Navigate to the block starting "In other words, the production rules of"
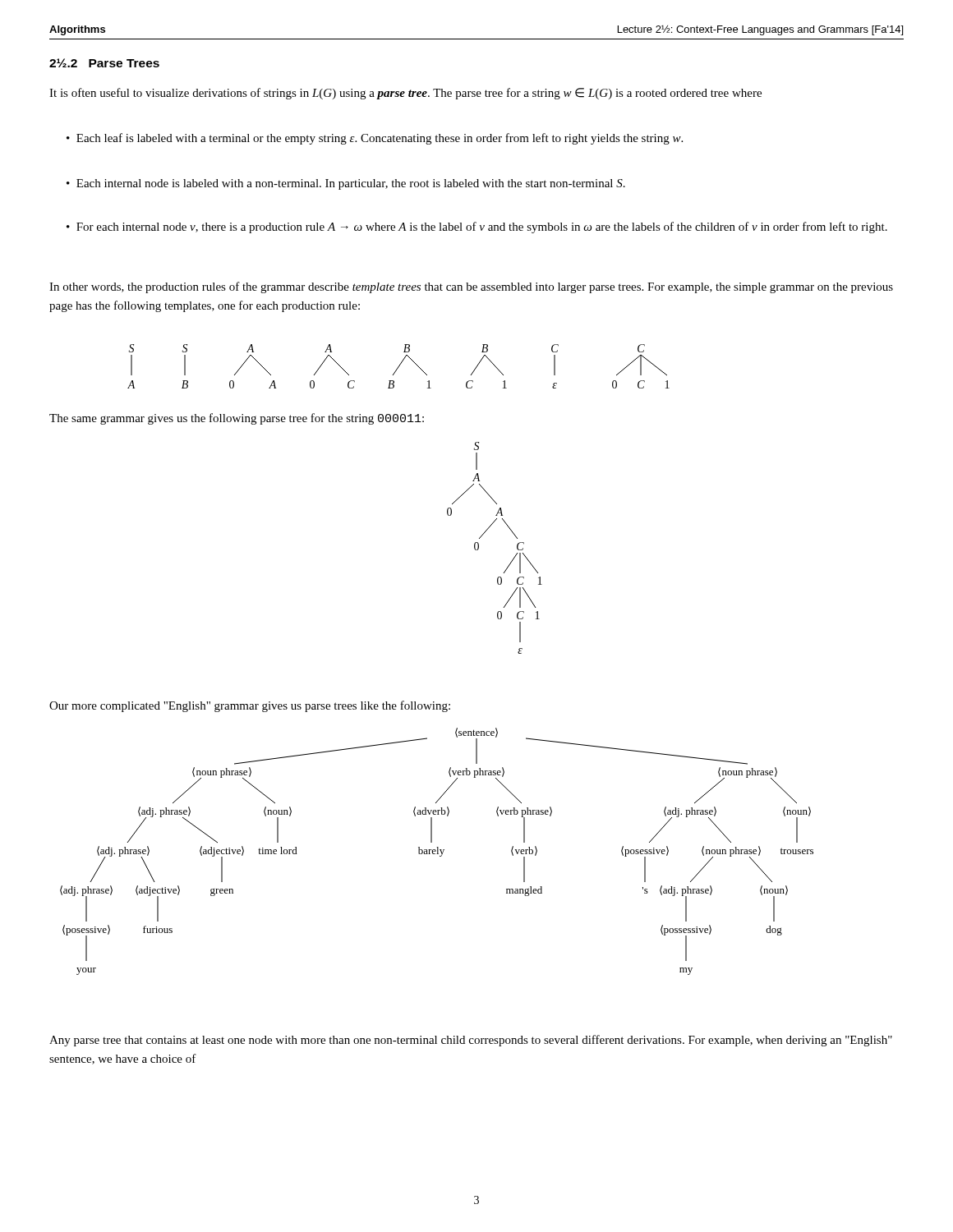 coord(471,296)
